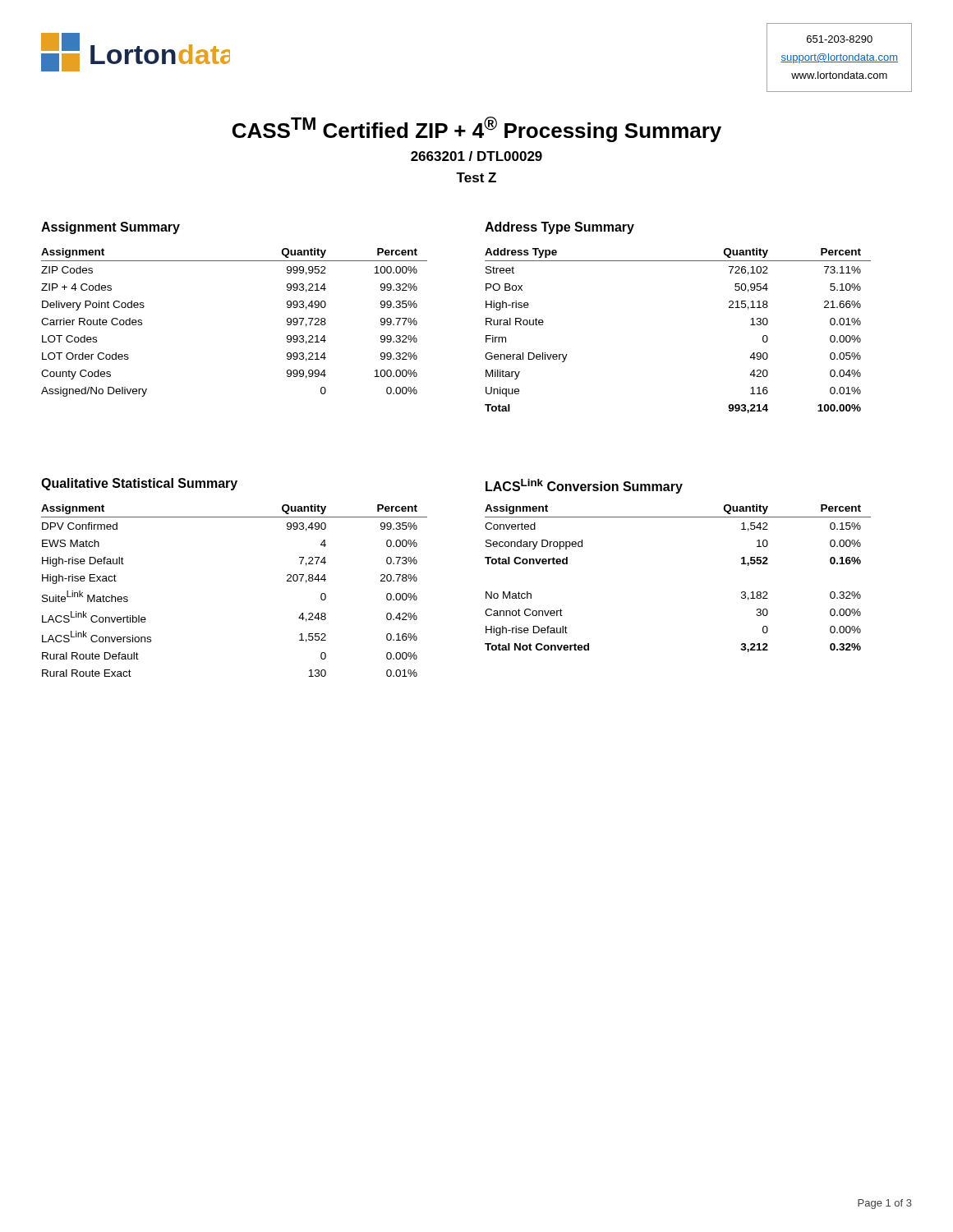This screenshot has width=953, height=1232.
Task: Select the table that reads "Address Type"
Action: (678, 330)
